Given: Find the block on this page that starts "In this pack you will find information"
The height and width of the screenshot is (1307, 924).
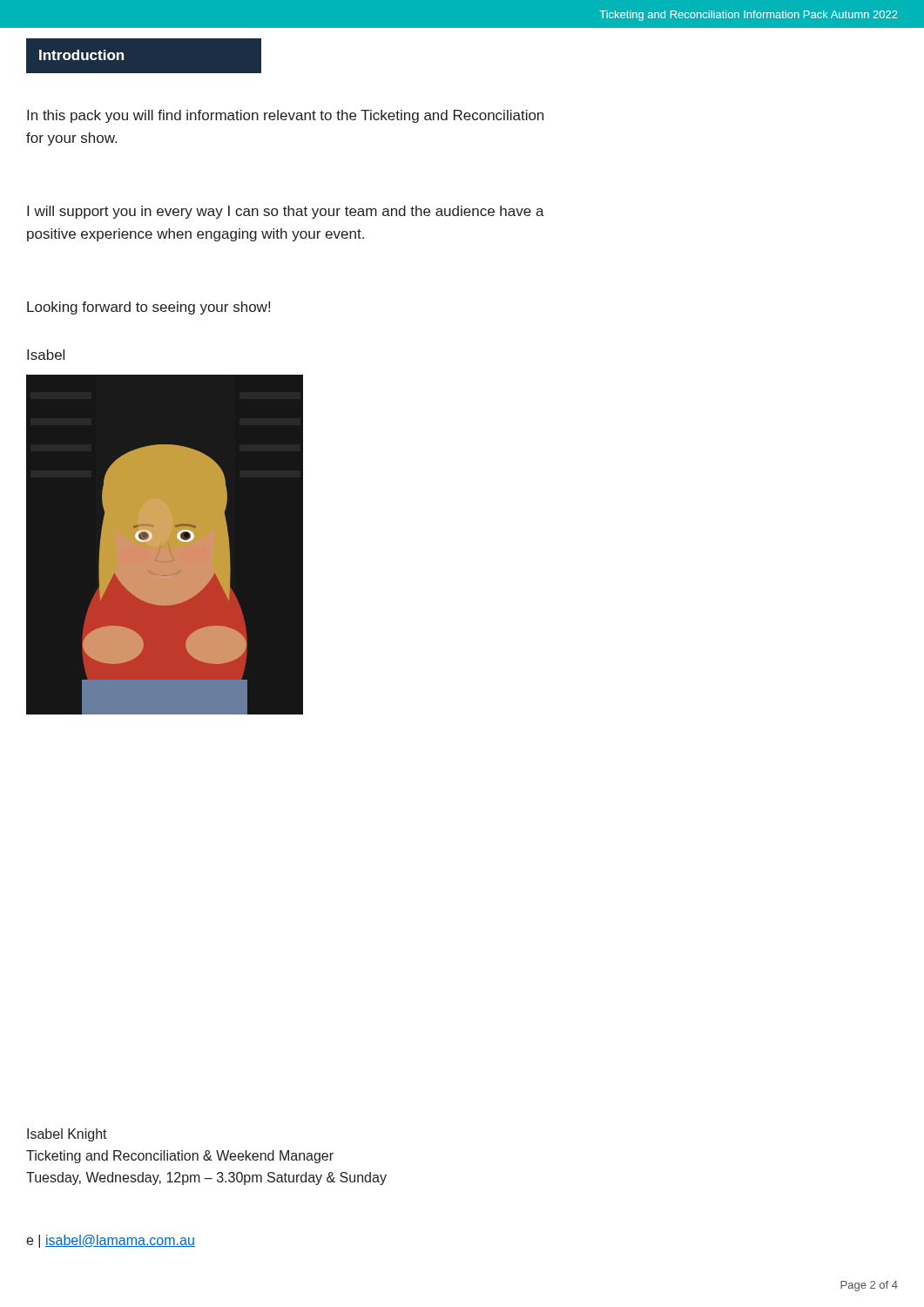Looking at the screenshot, I should click(285, 127).
